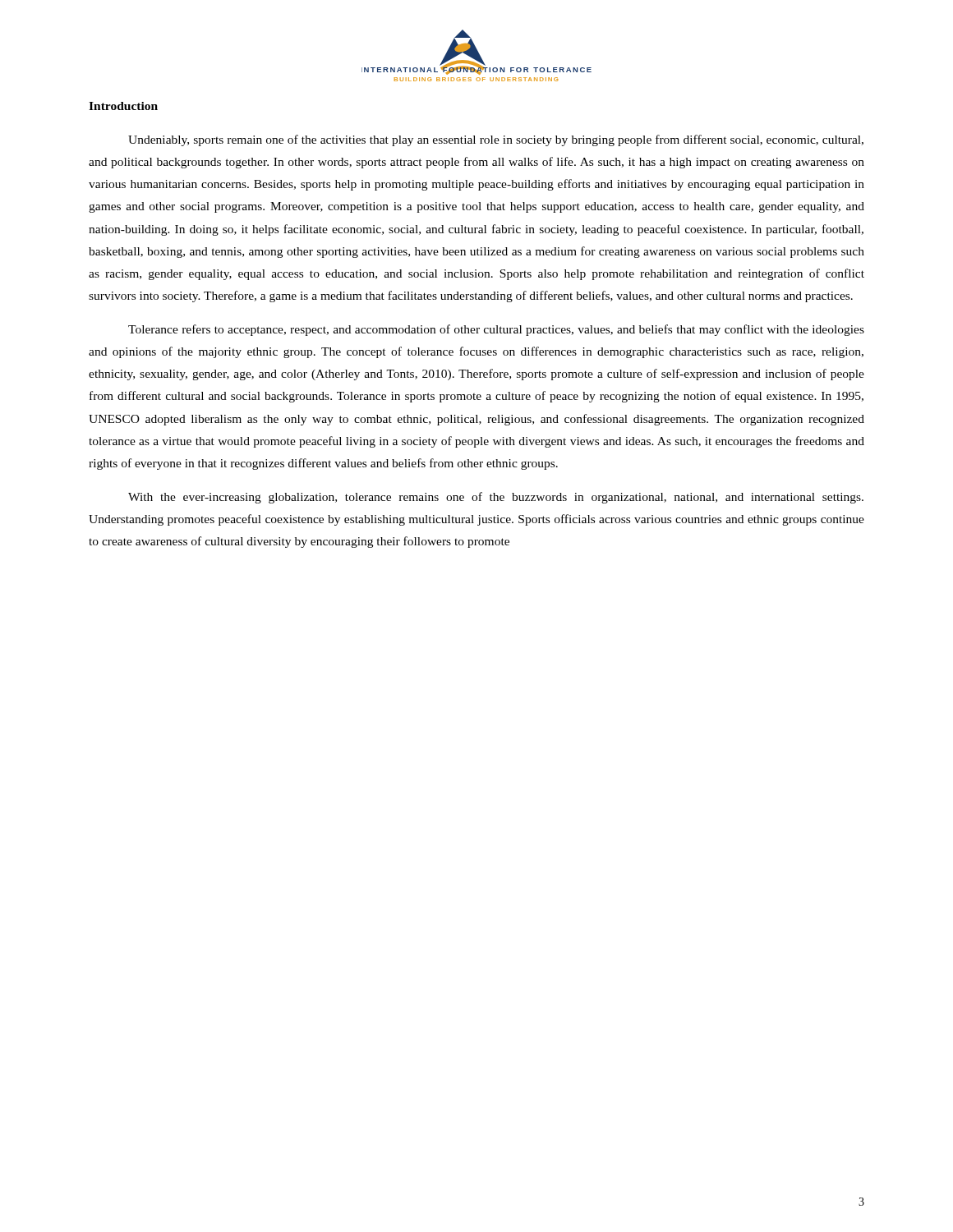Image resolution: width=953 pixels, height=1232 pixels.
Task: Find a logo
Action: tap(476, 58)
